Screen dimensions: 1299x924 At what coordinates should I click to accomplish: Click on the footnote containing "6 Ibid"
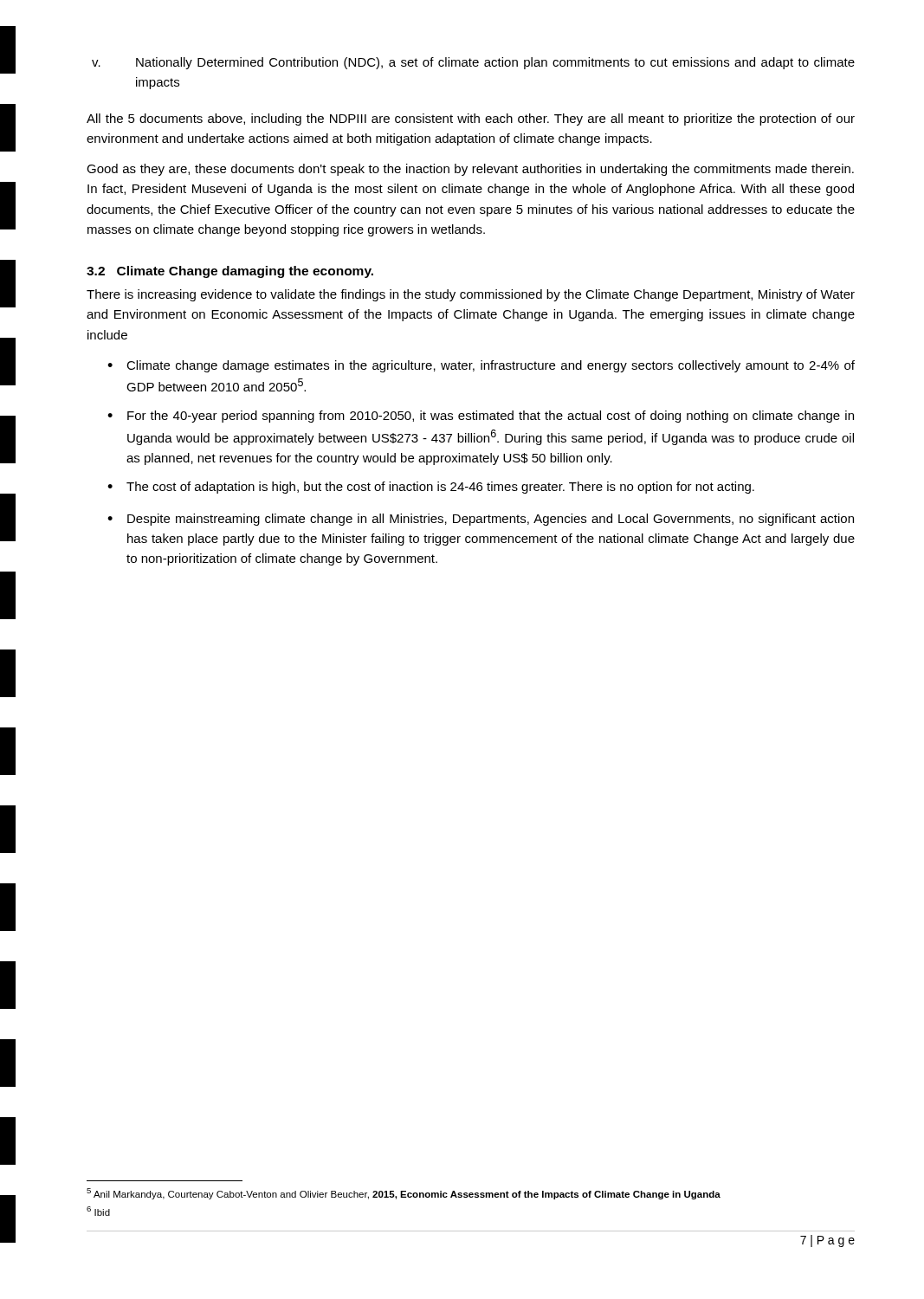pyautogui.click(x=98, y=1211)
